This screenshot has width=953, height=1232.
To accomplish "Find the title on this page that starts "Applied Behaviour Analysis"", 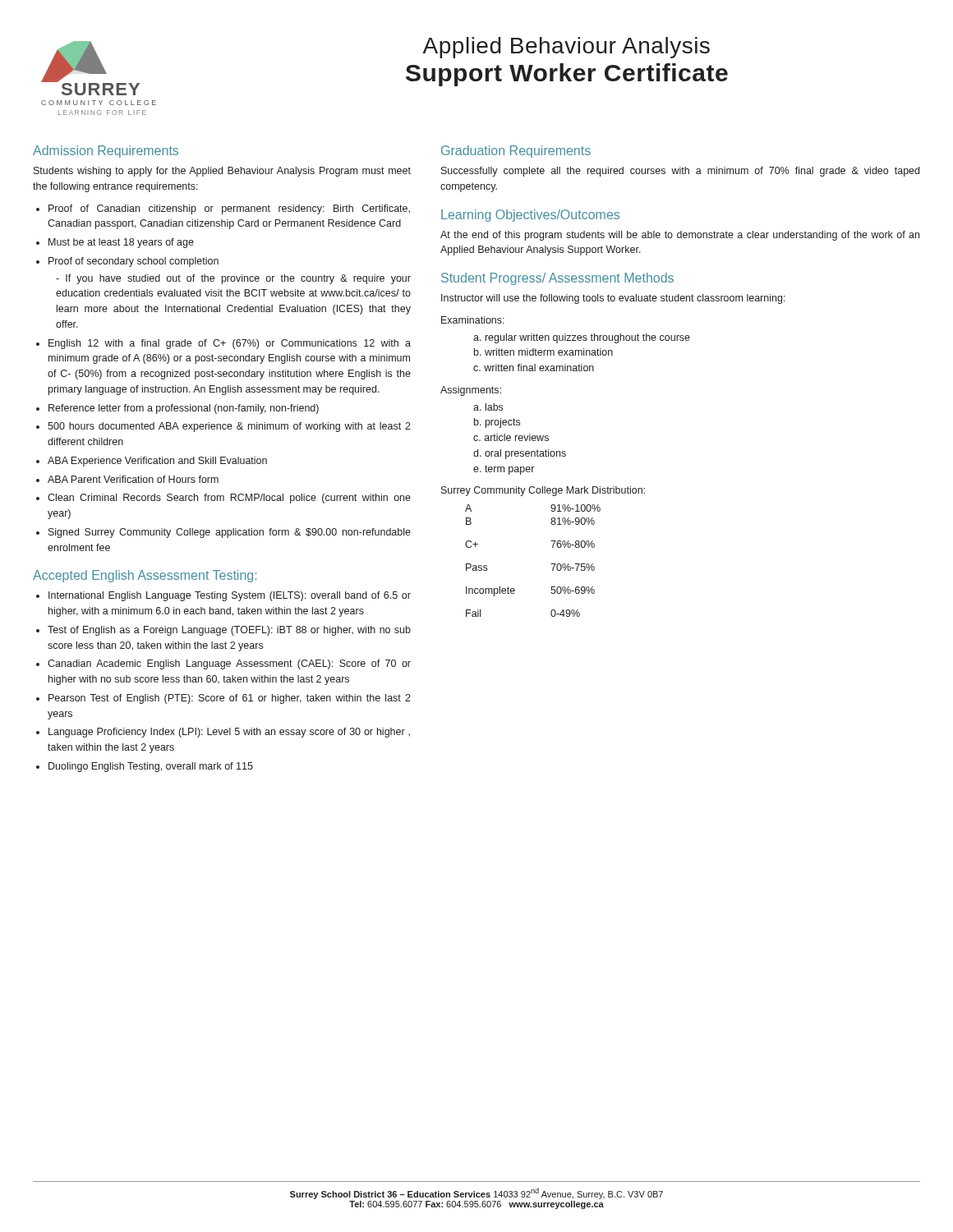I will pyautogui.click(x=567, y=60).
